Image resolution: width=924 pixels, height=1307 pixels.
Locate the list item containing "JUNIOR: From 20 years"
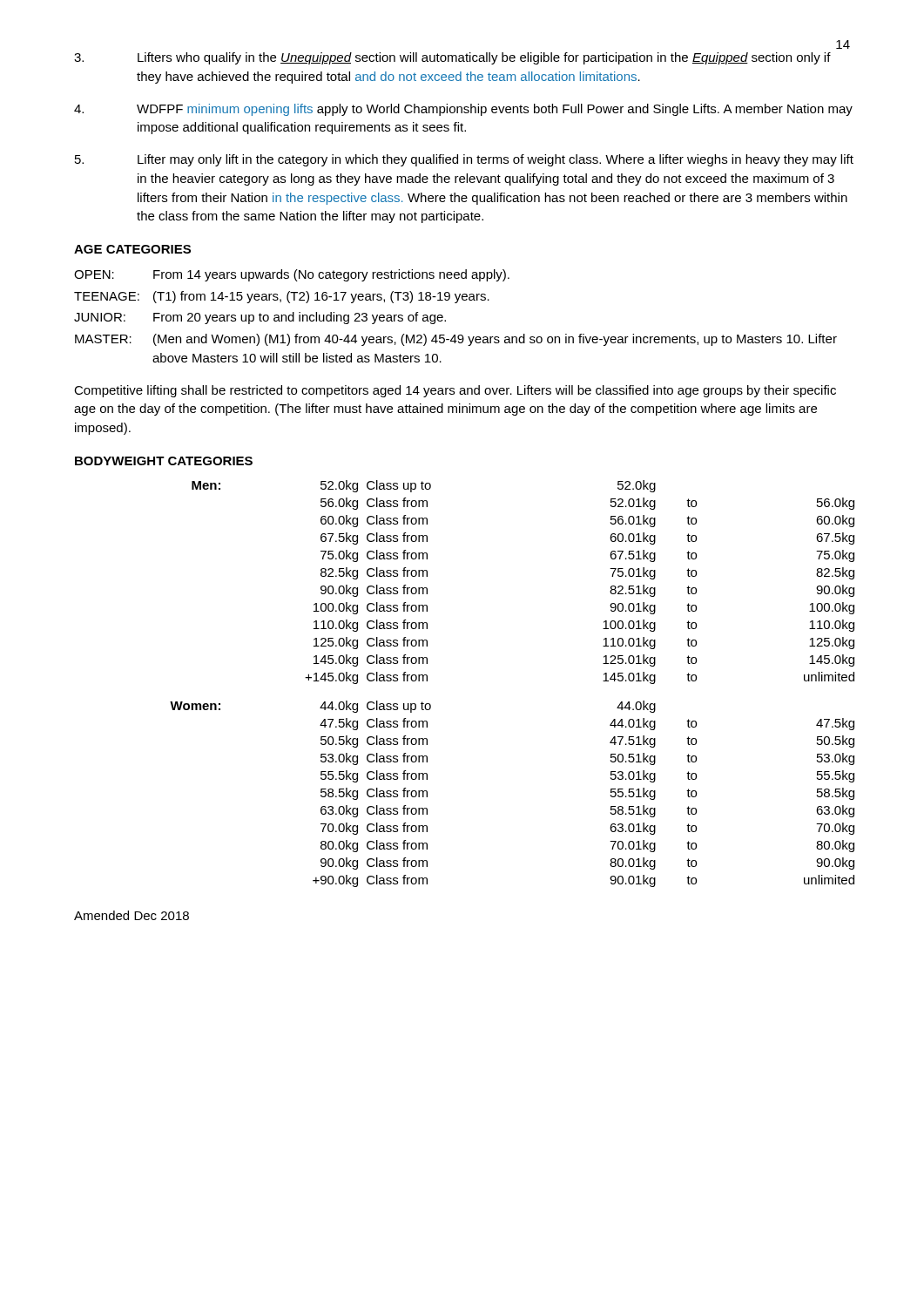260,318
